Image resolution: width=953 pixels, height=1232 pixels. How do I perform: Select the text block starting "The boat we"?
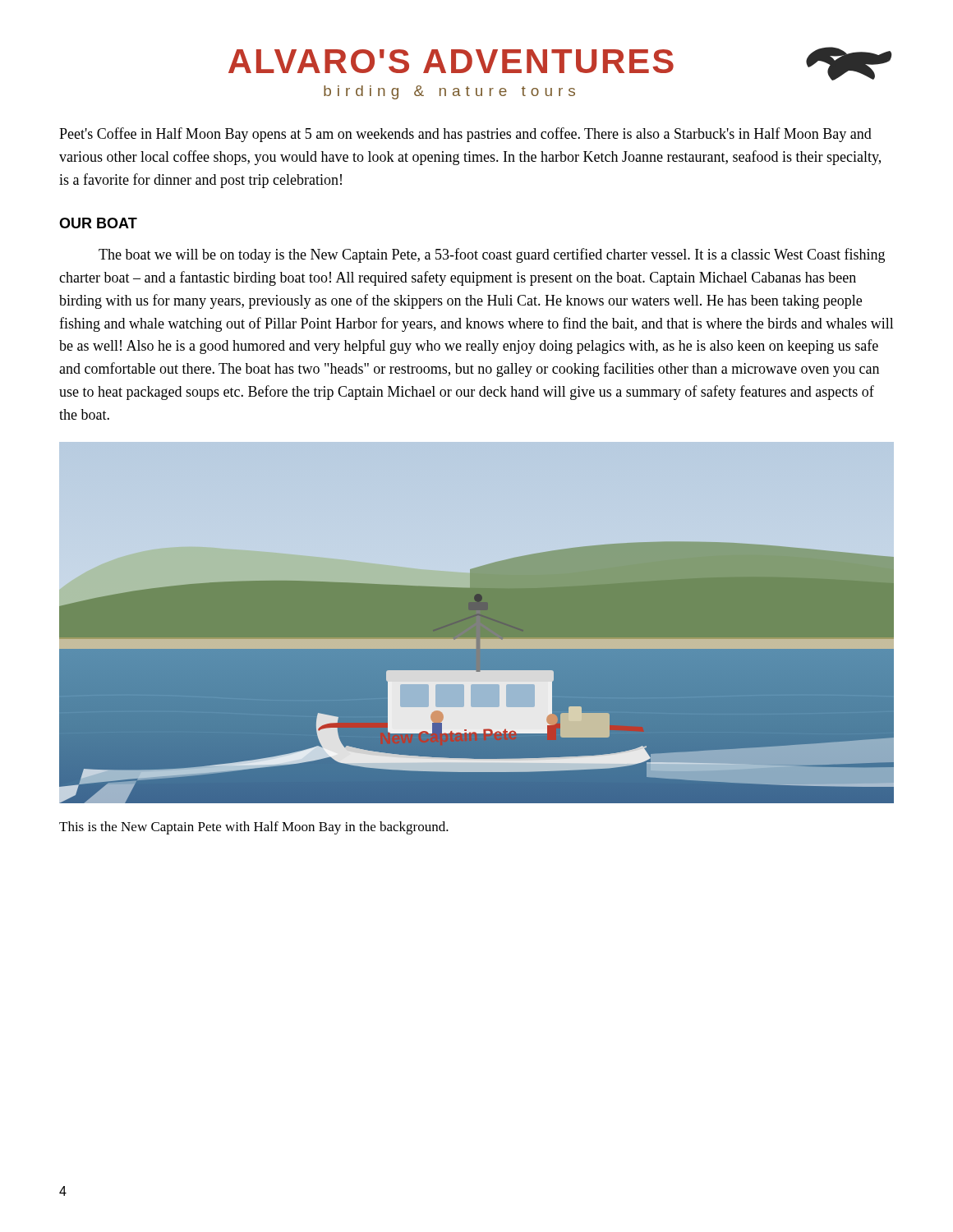pyautogui.click(x=476, y=335)
